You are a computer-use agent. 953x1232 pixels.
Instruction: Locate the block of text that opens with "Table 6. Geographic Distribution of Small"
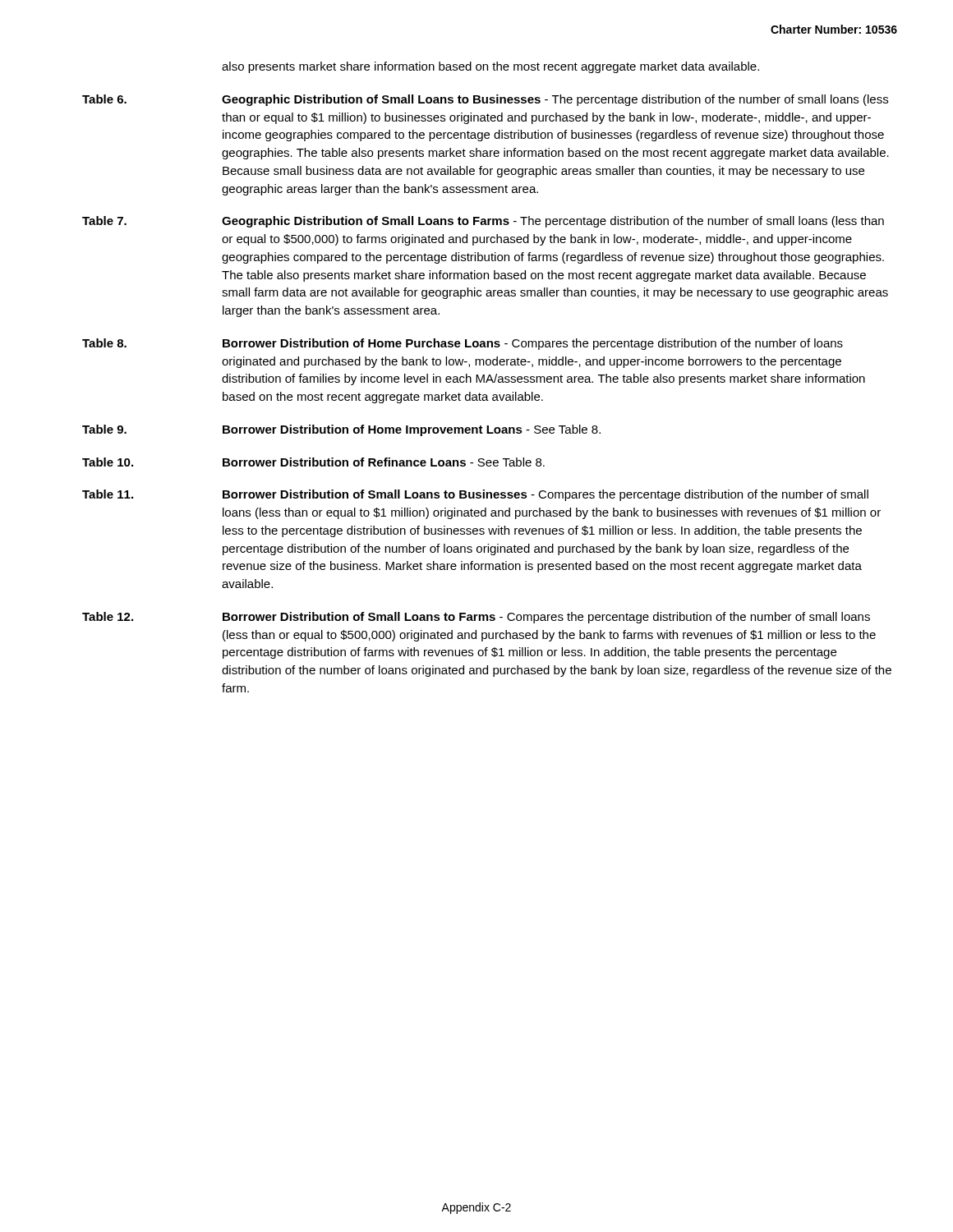pyautogui.click(x=490, y=144)
